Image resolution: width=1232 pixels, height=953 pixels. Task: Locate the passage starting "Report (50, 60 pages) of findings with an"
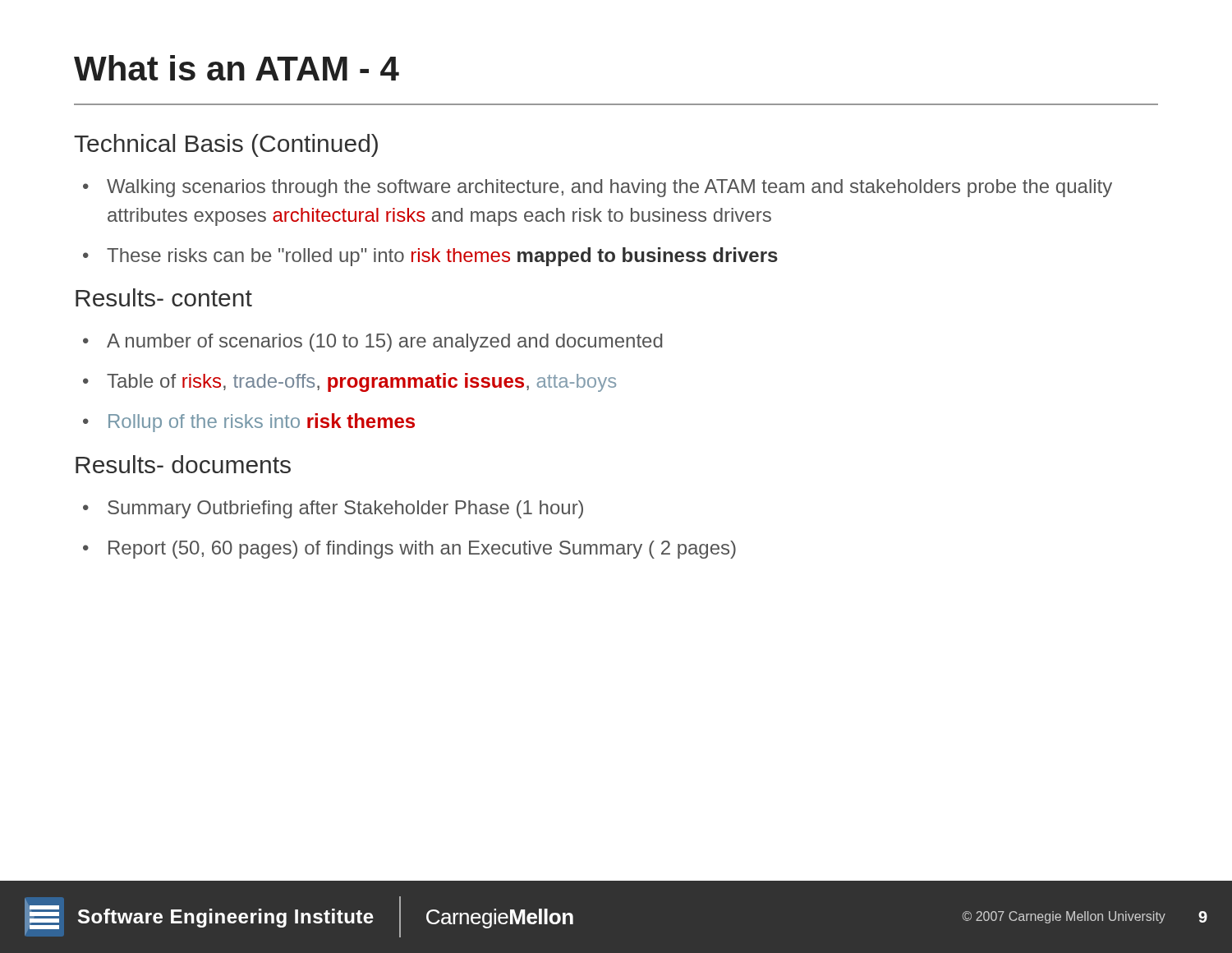coord(422,547)
